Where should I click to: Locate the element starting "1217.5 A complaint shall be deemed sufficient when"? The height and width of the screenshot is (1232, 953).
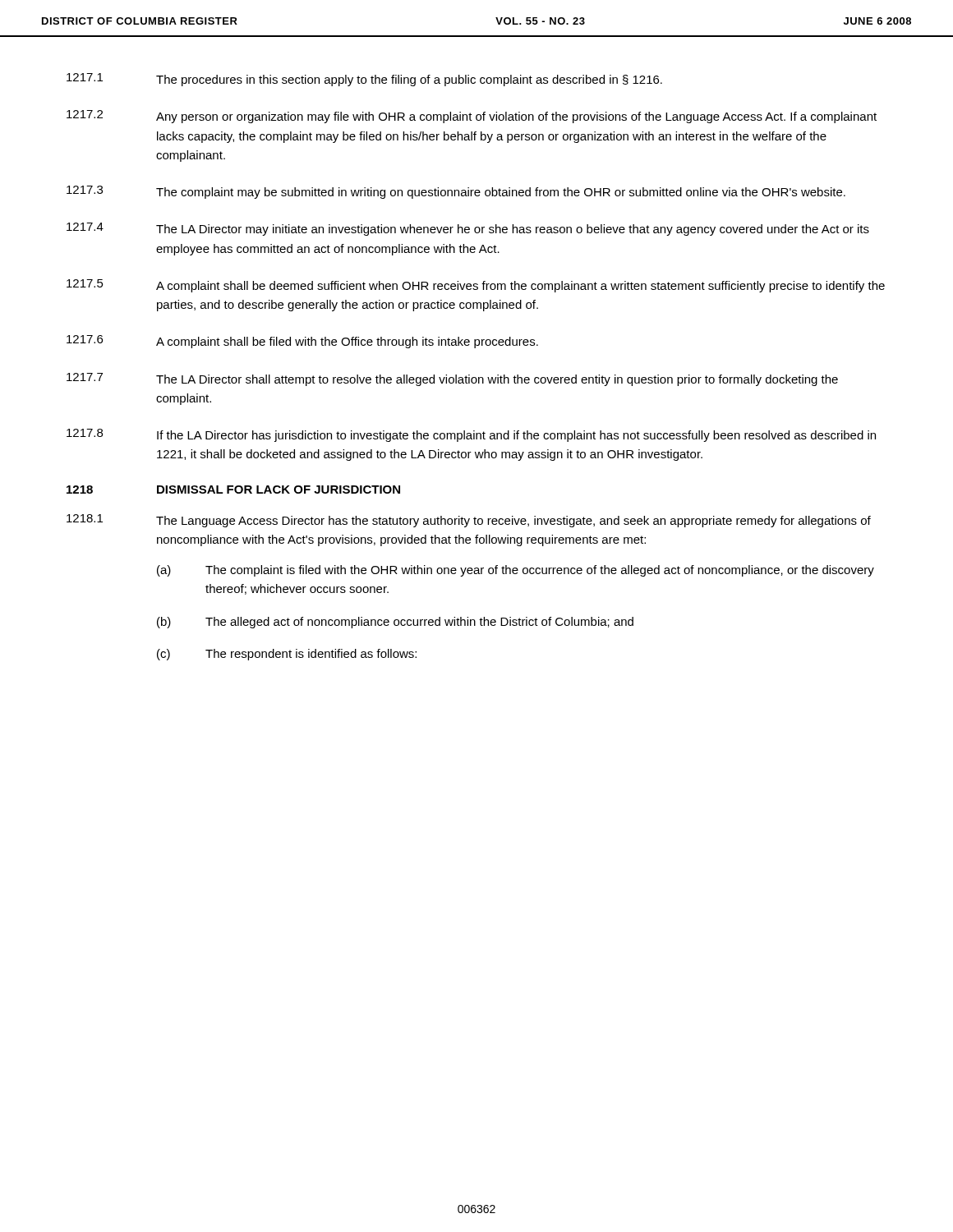(x=476, y=295)
